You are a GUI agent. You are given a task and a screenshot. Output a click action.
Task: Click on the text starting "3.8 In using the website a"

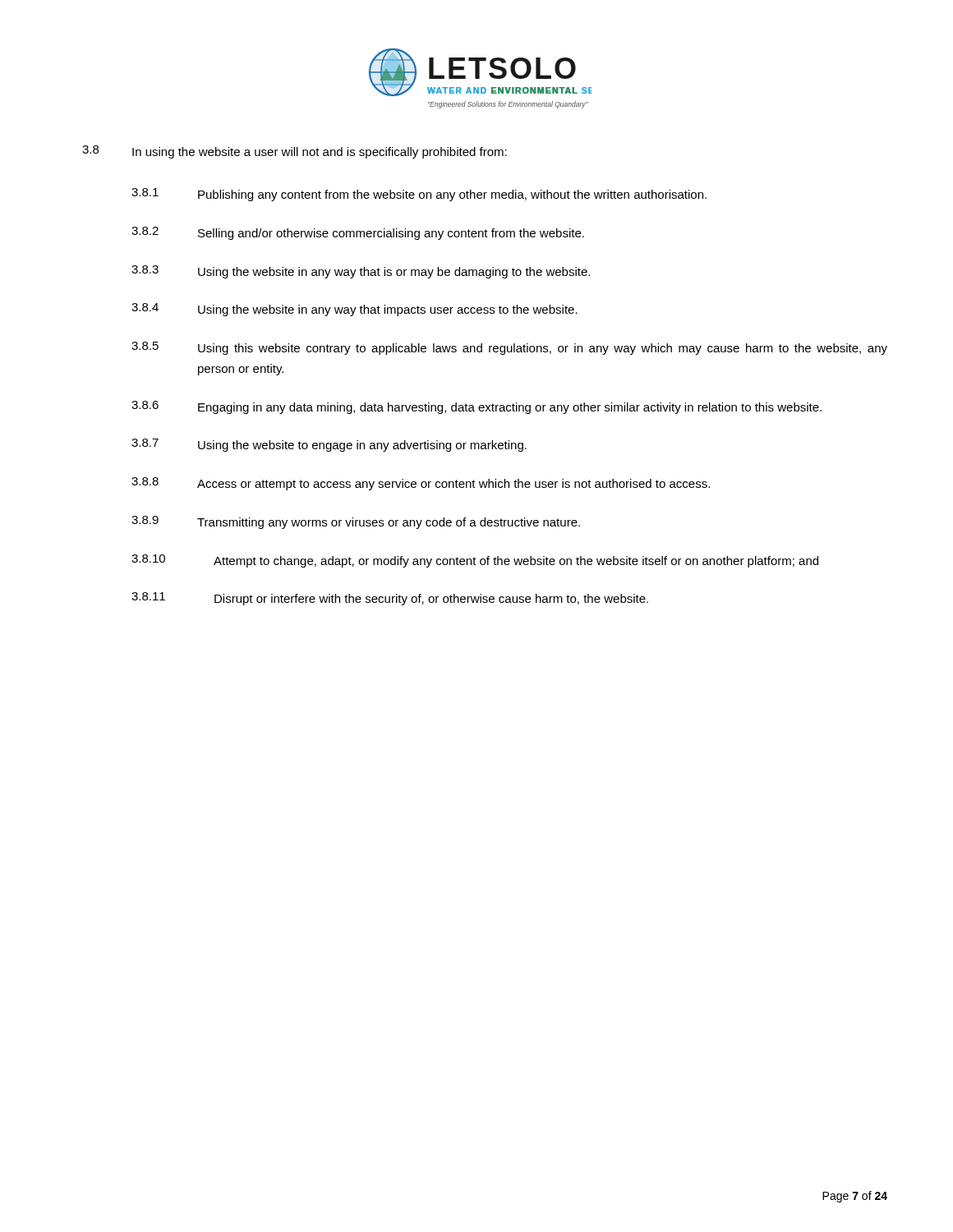pyautogui.click(x=295, y=152)
